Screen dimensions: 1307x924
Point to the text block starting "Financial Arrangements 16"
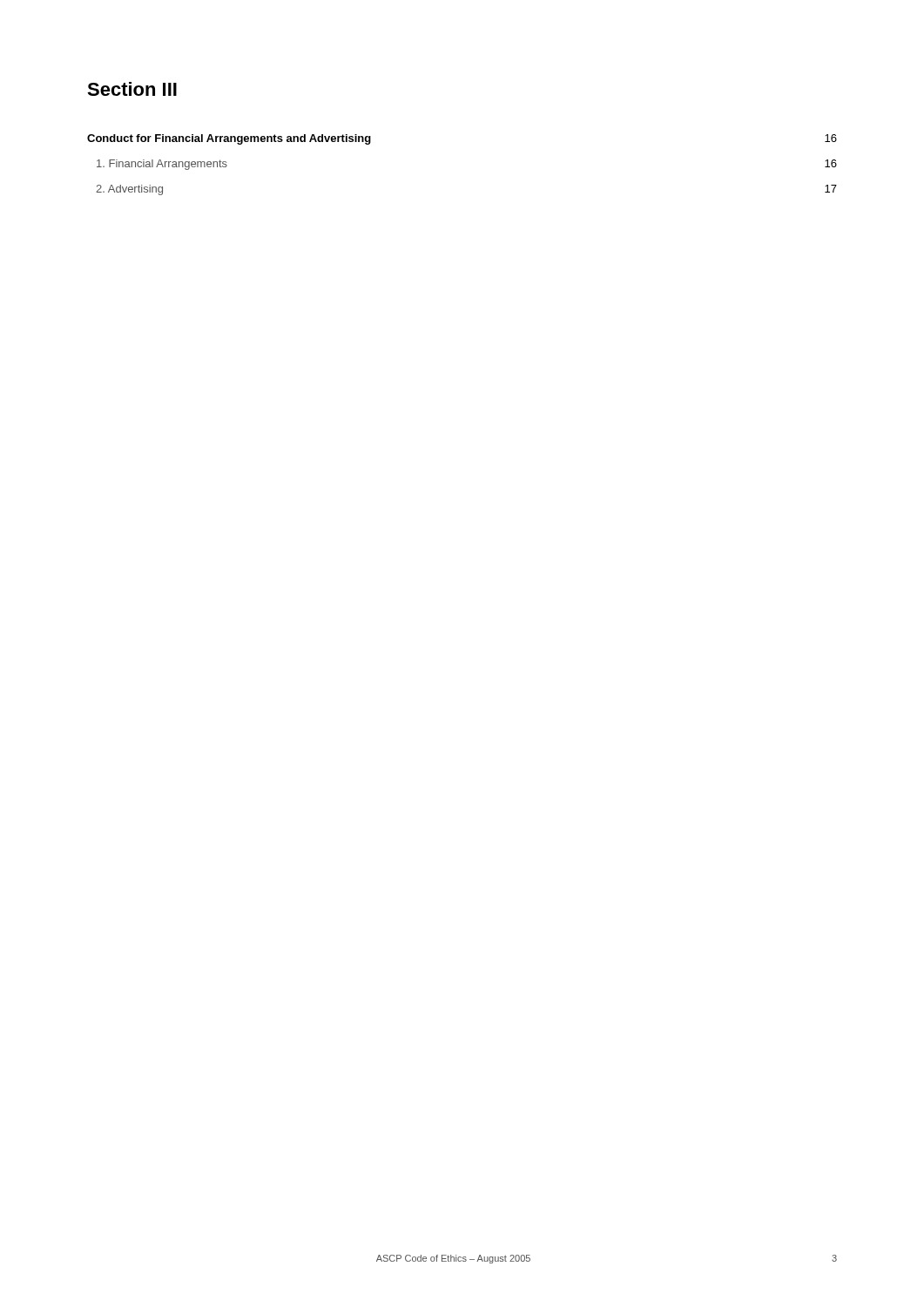(x=160, y=164)
